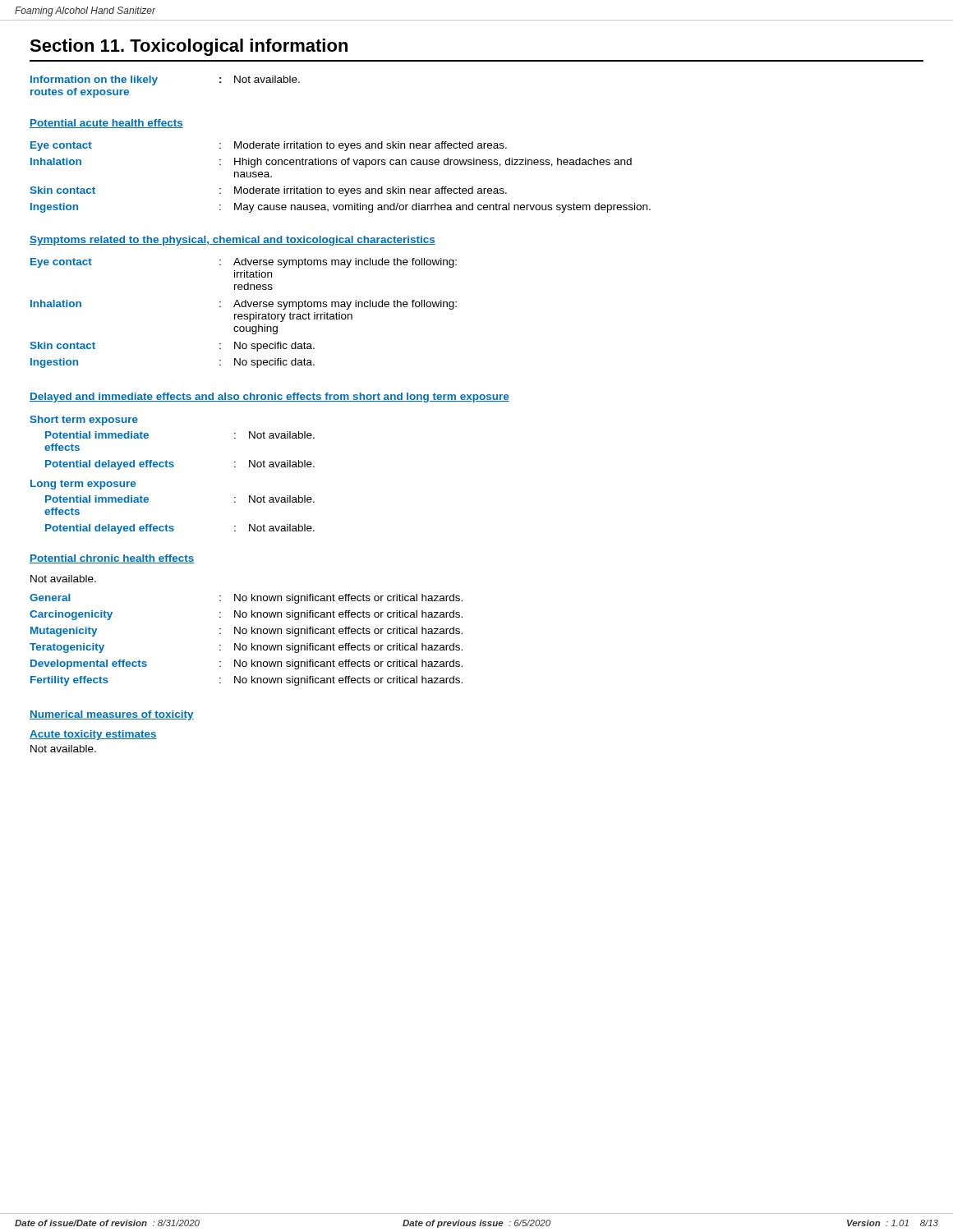Viewport: 953px width, 1232px height.
Task: Locate the section header that opens with "Symptoms related to the"
Action: (232, 239)
